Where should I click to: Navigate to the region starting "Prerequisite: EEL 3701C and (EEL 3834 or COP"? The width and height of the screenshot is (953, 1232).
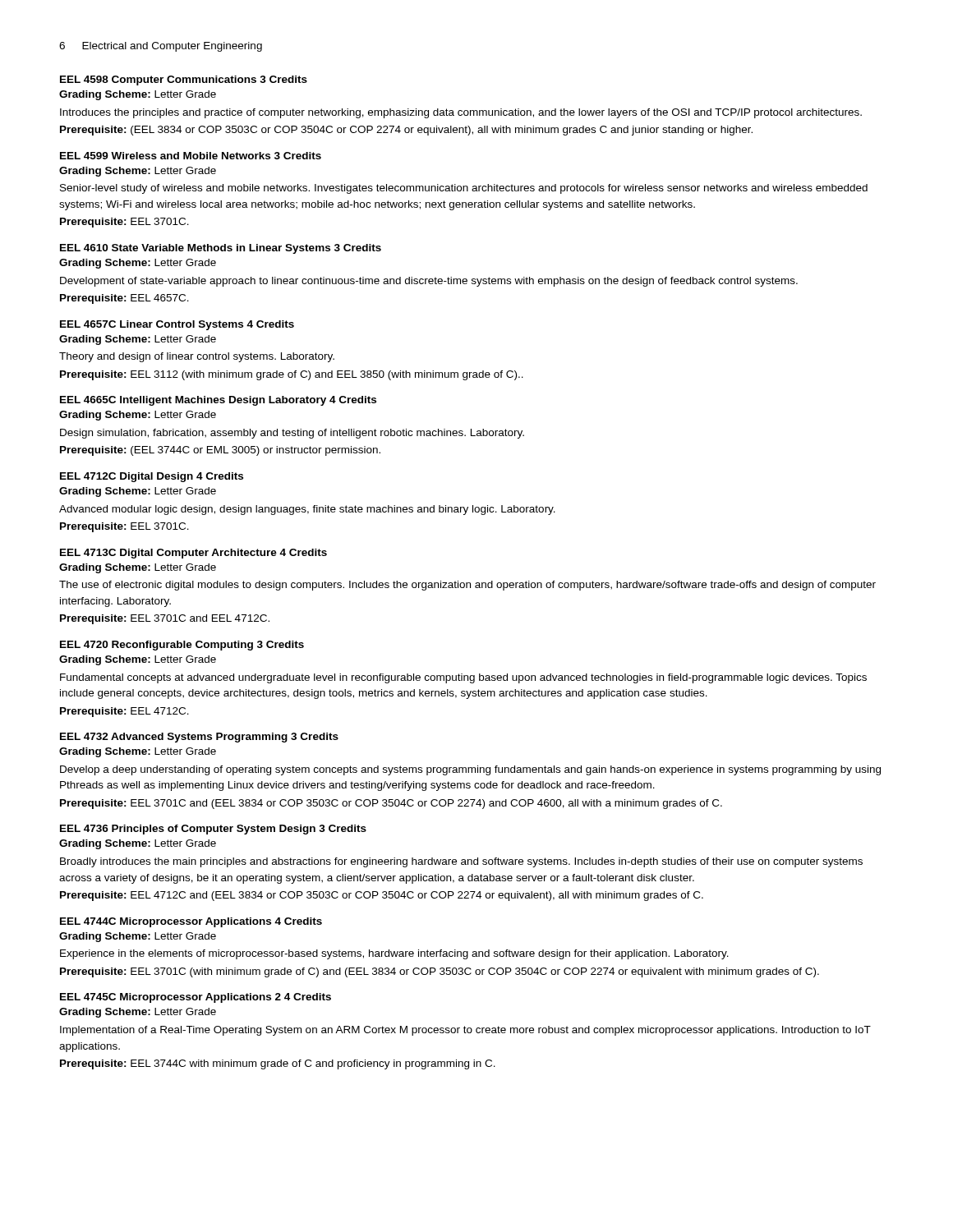tap(391, 803)
